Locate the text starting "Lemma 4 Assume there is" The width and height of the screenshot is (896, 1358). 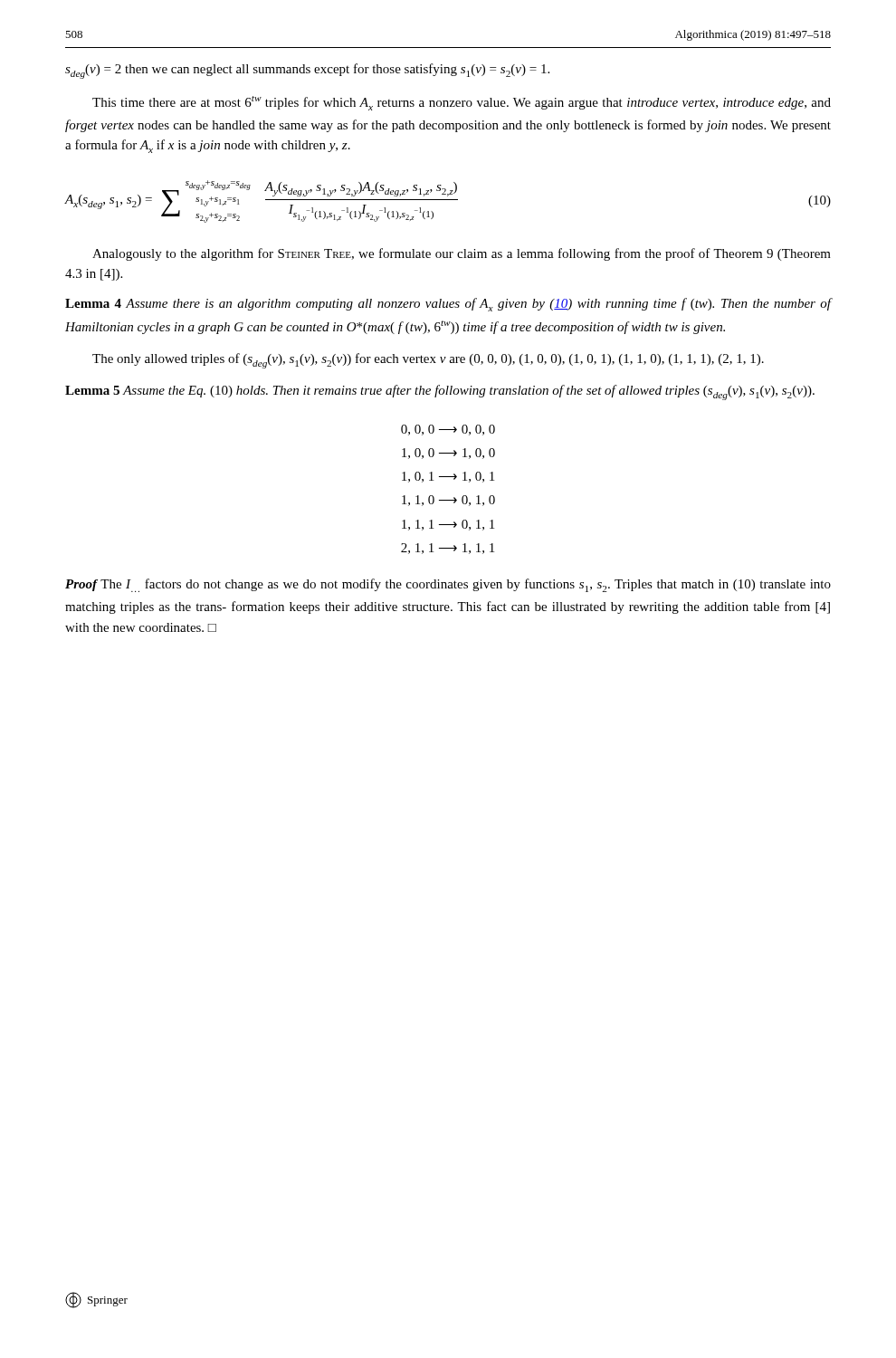[448, 315]
